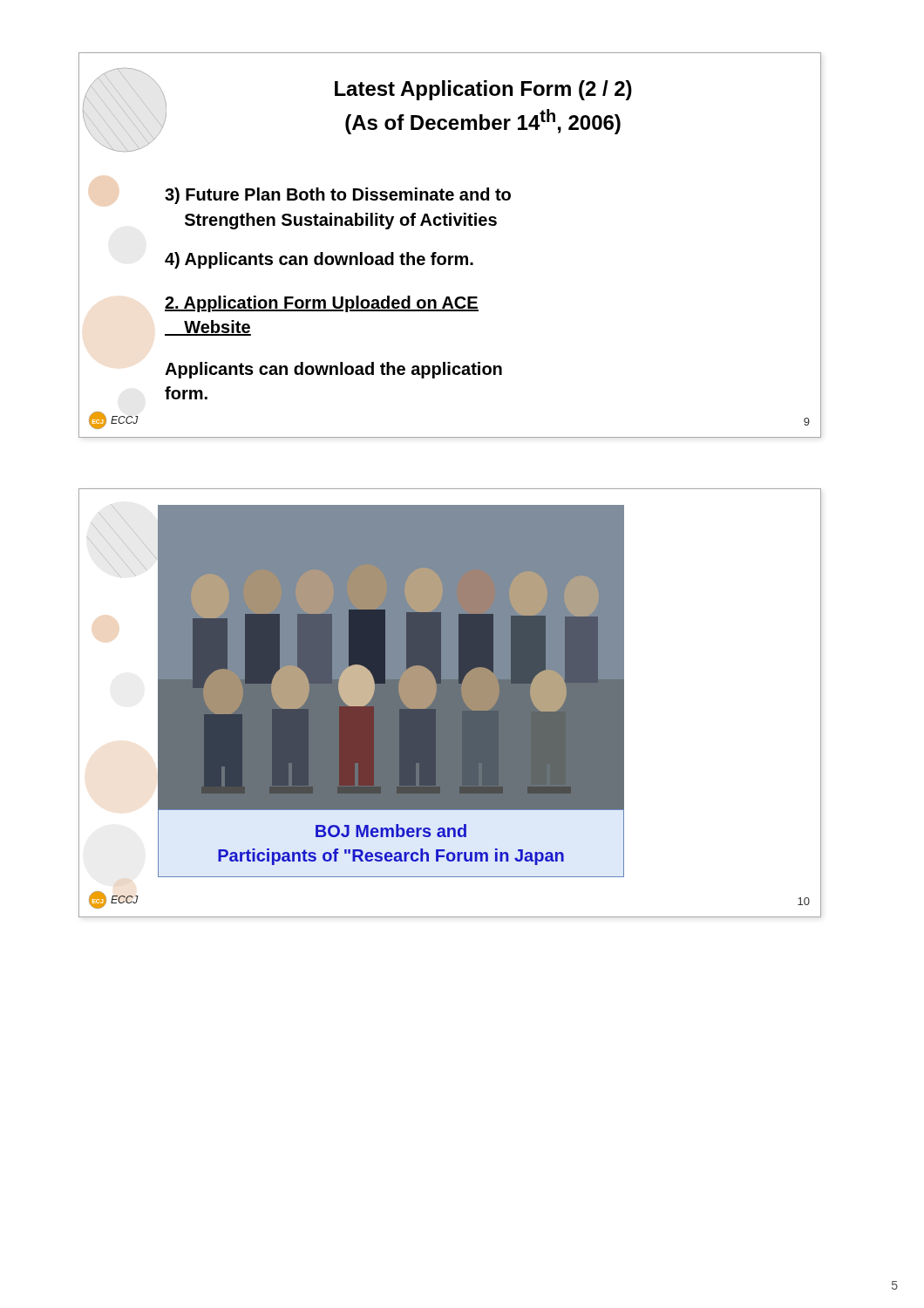Locate a photo
This screenshot has width=924, height=1308.
point(391,666)
